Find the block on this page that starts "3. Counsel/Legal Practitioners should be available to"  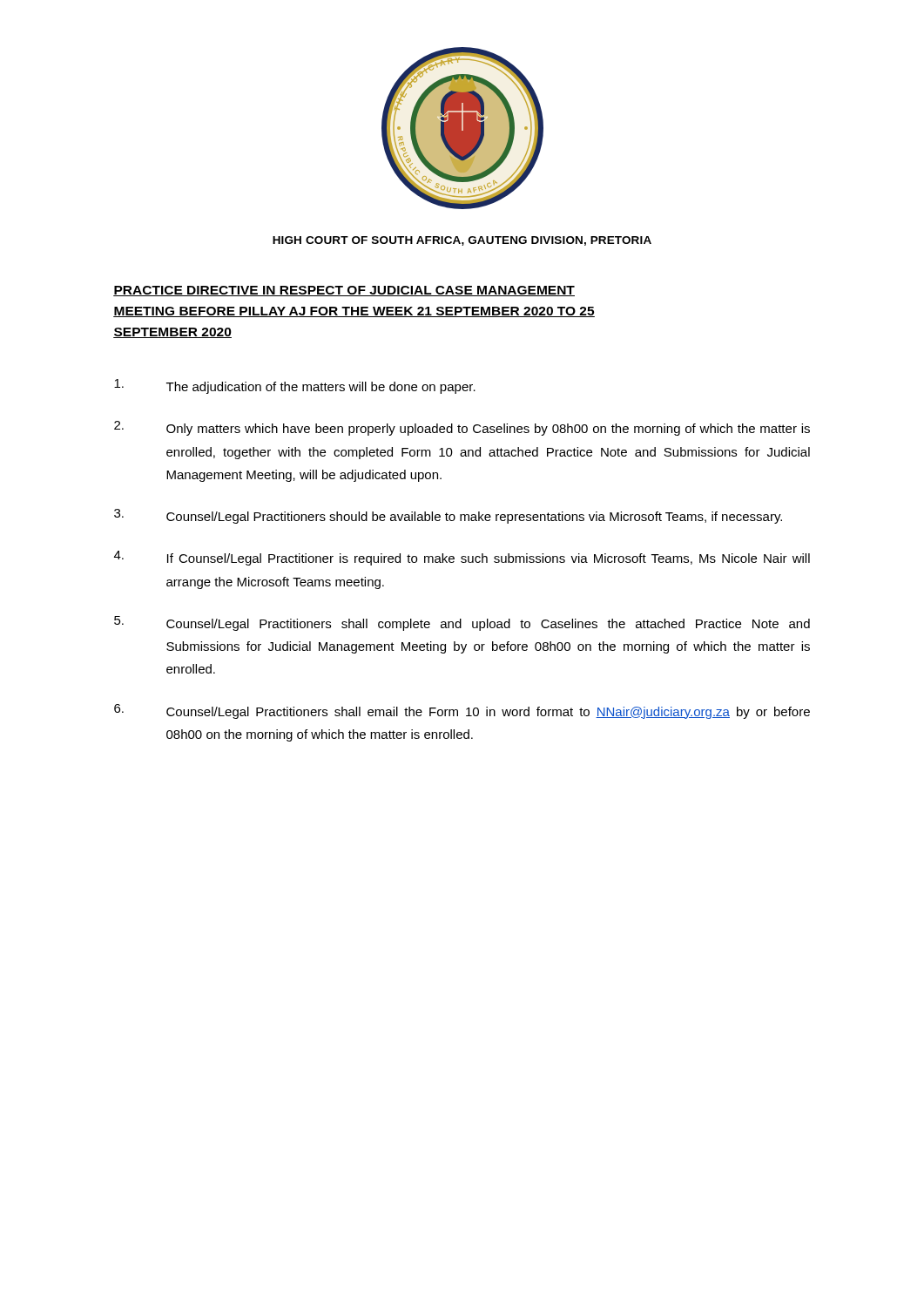coord(462,517)
